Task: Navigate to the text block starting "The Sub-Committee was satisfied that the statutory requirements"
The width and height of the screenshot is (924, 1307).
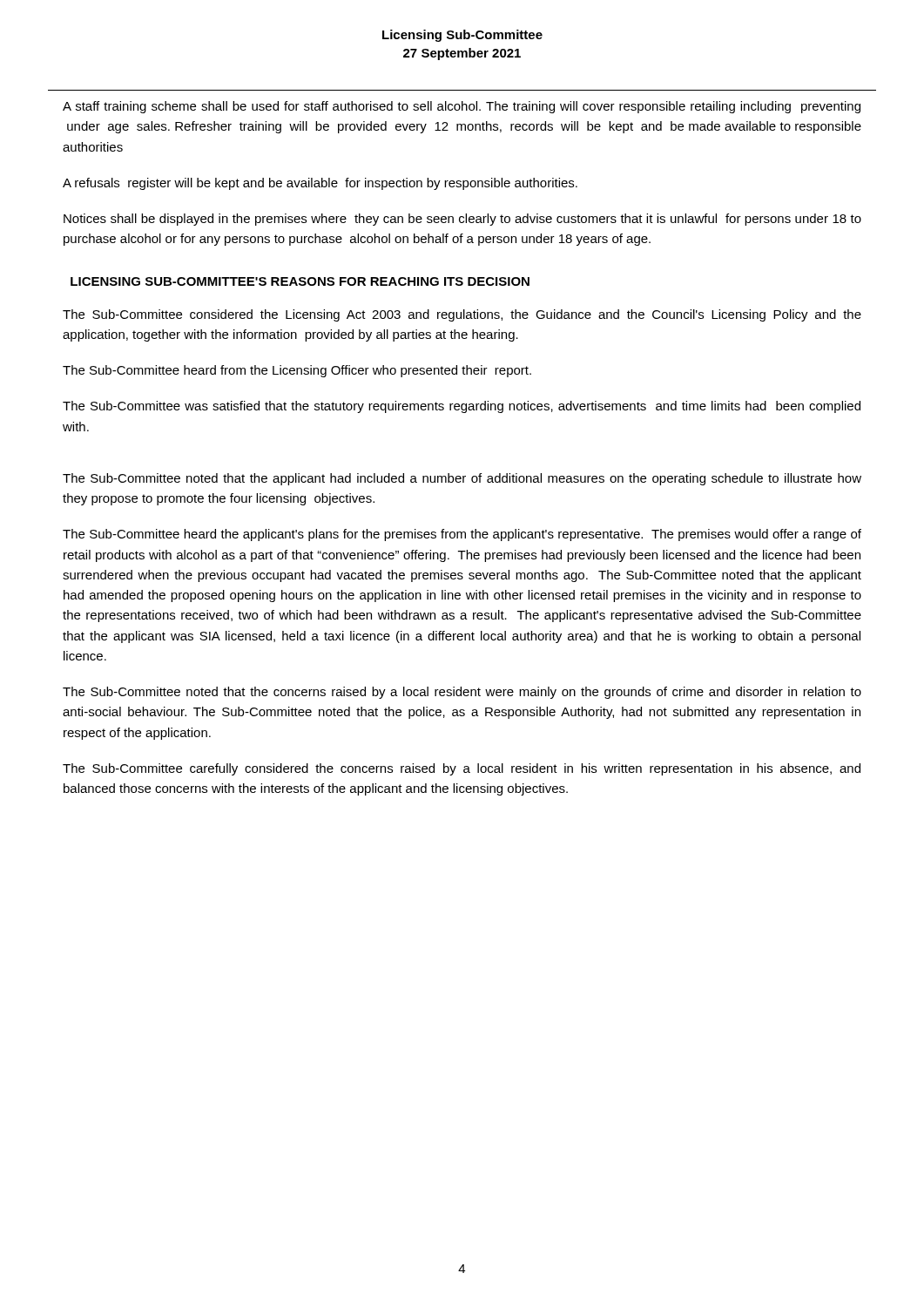Action: click(462, 416)
